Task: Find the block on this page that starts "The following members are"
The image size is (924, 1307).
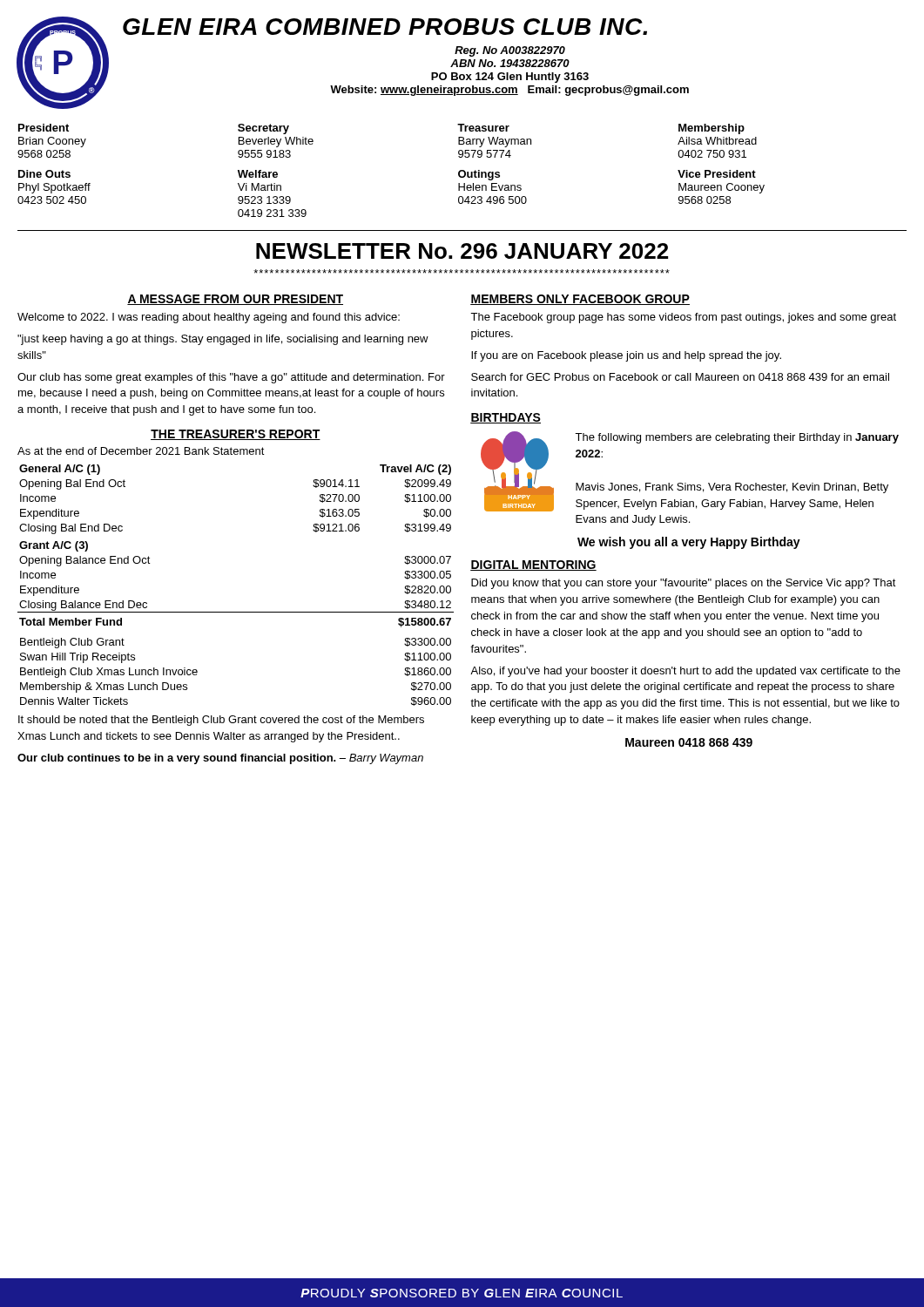Action: (737, 478)
